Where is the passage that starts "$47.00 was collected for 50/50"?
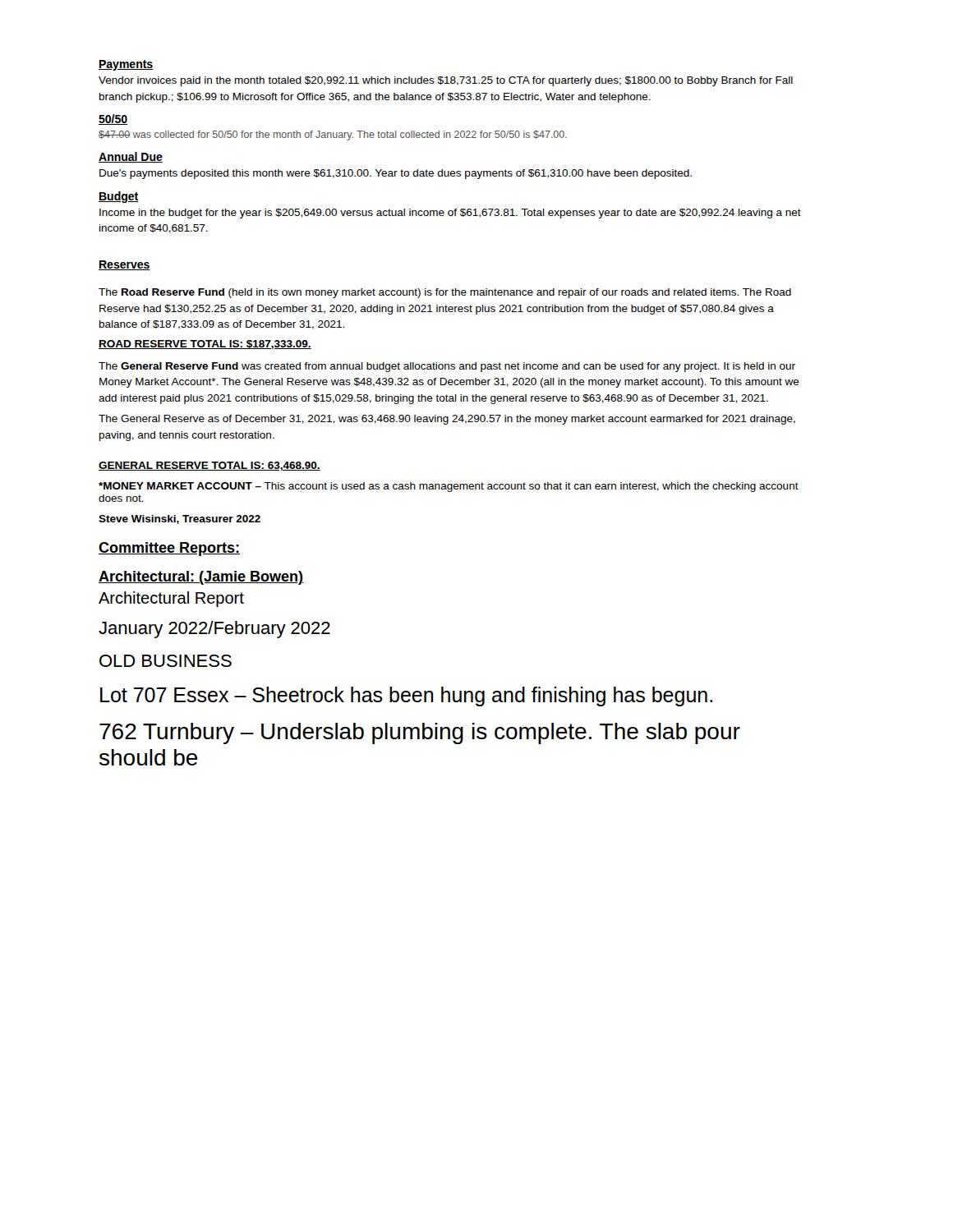This screenshot has width=953, height=1232. 333,135
